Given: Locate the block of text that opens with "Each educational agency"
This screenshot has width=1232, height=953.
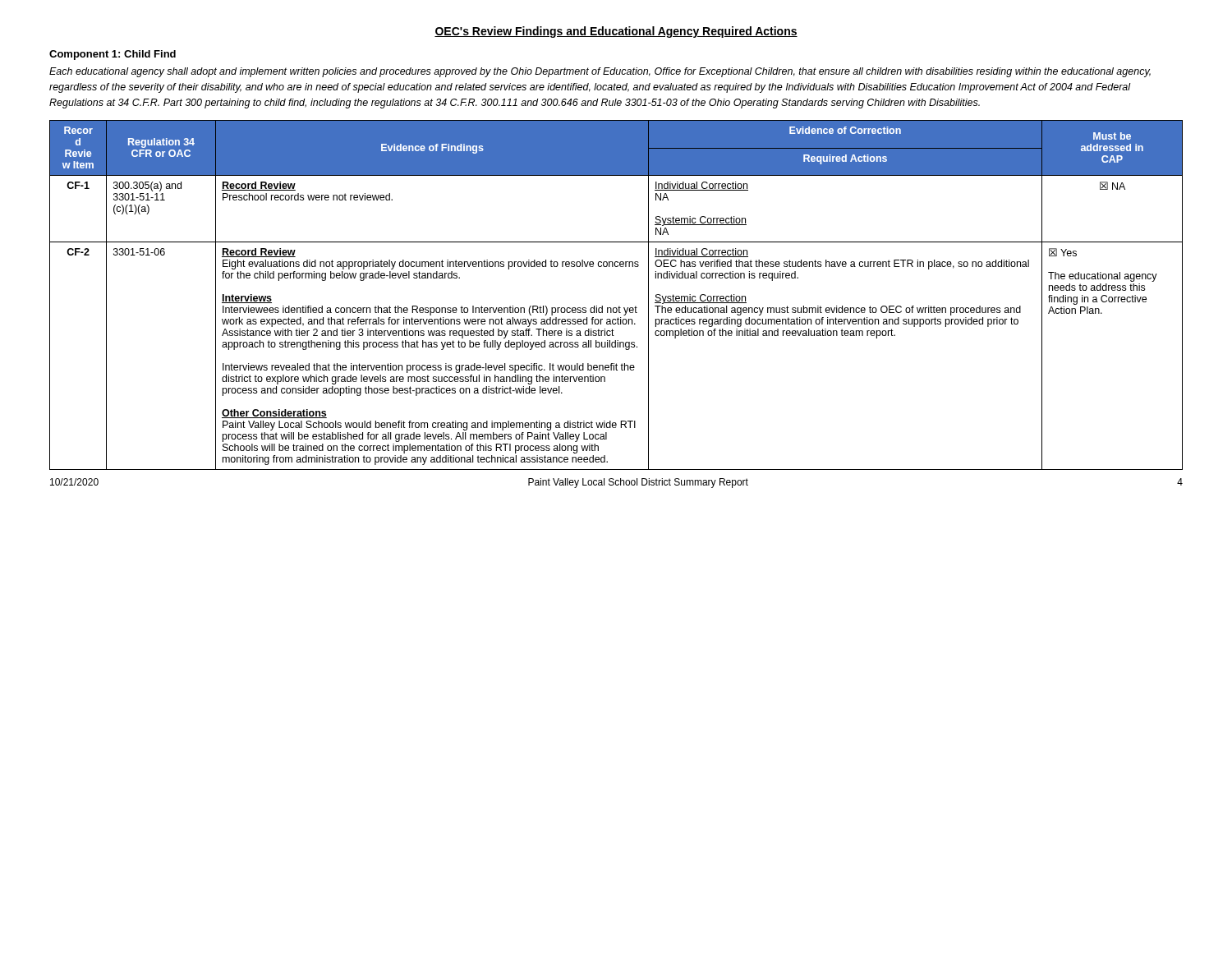Looking at the screenshot, I should pyautogui.click(x=600, y=87).
